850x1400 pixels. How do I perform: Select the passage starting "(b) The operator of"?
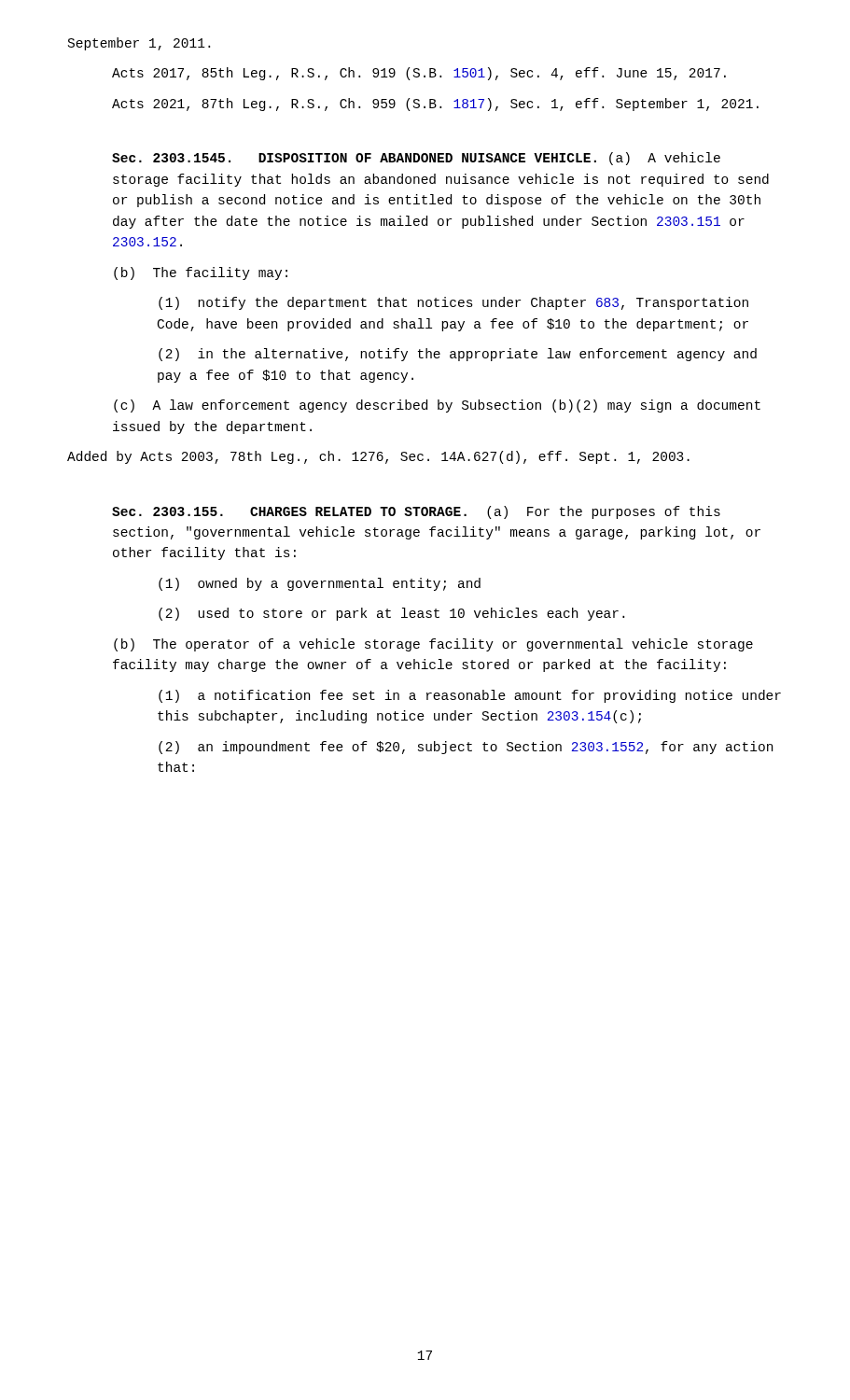[x=447, y=655]
